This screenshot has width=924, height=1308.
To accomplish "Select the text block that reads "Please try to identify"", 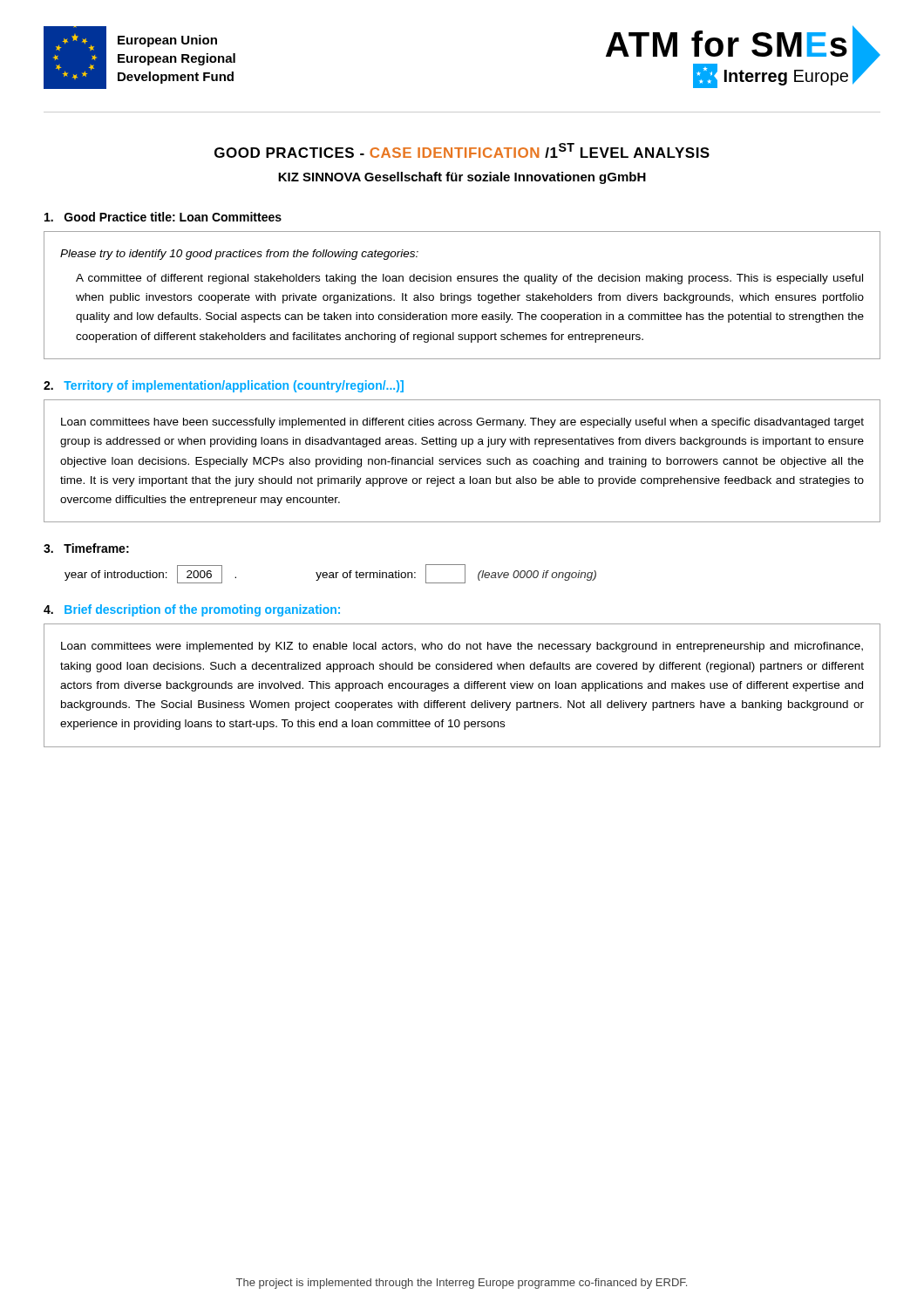I will point(462,295).
